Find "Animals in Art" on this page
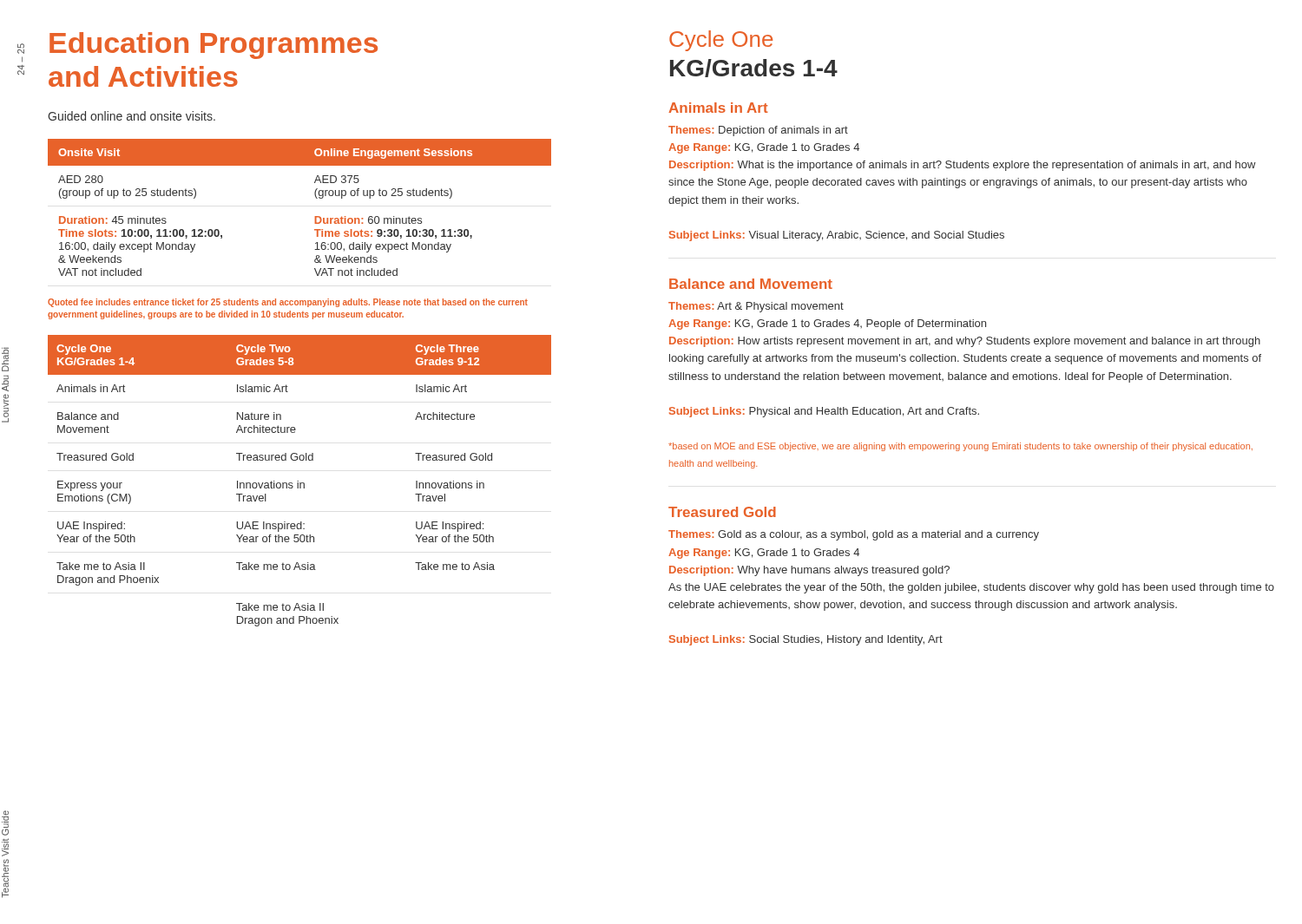1302x924 pixels. coord(718,108)
